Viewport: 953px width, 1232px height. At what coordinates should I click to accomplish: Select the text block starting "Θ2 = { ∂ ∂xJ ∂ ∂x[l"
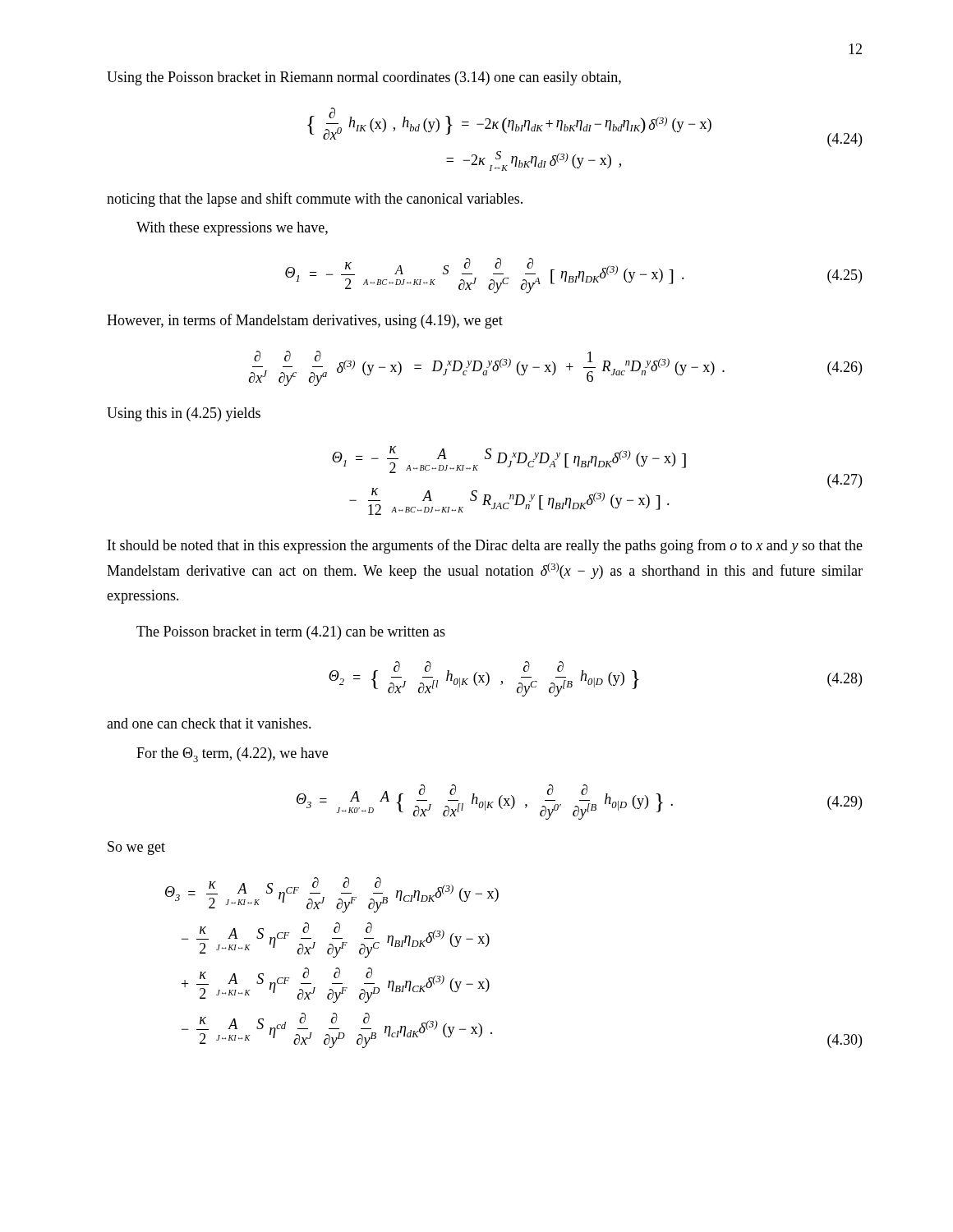click(x=485, y=678)
